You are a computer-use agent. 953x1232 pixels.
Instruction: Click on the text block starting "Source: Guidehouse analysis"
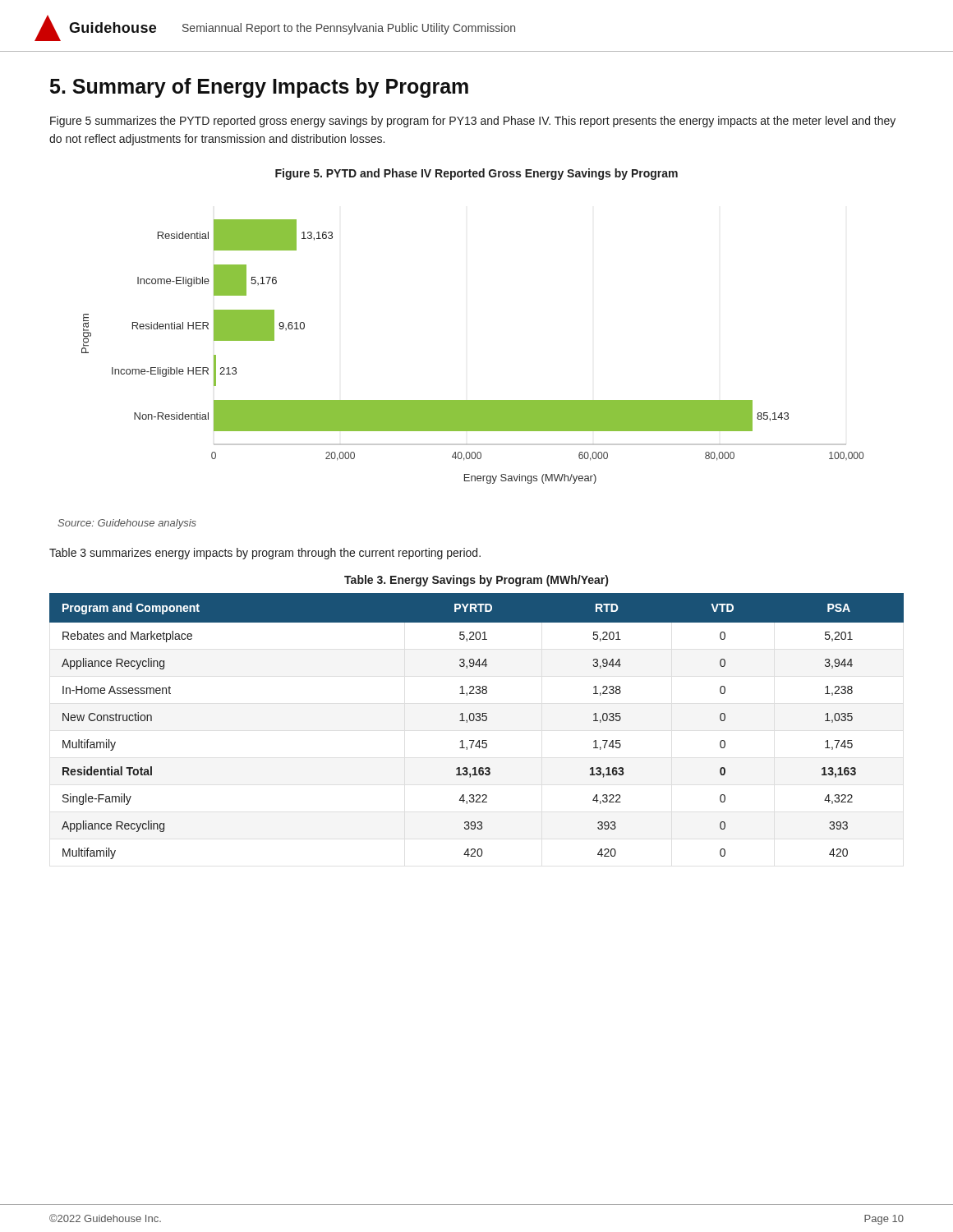tap(127, 523)
